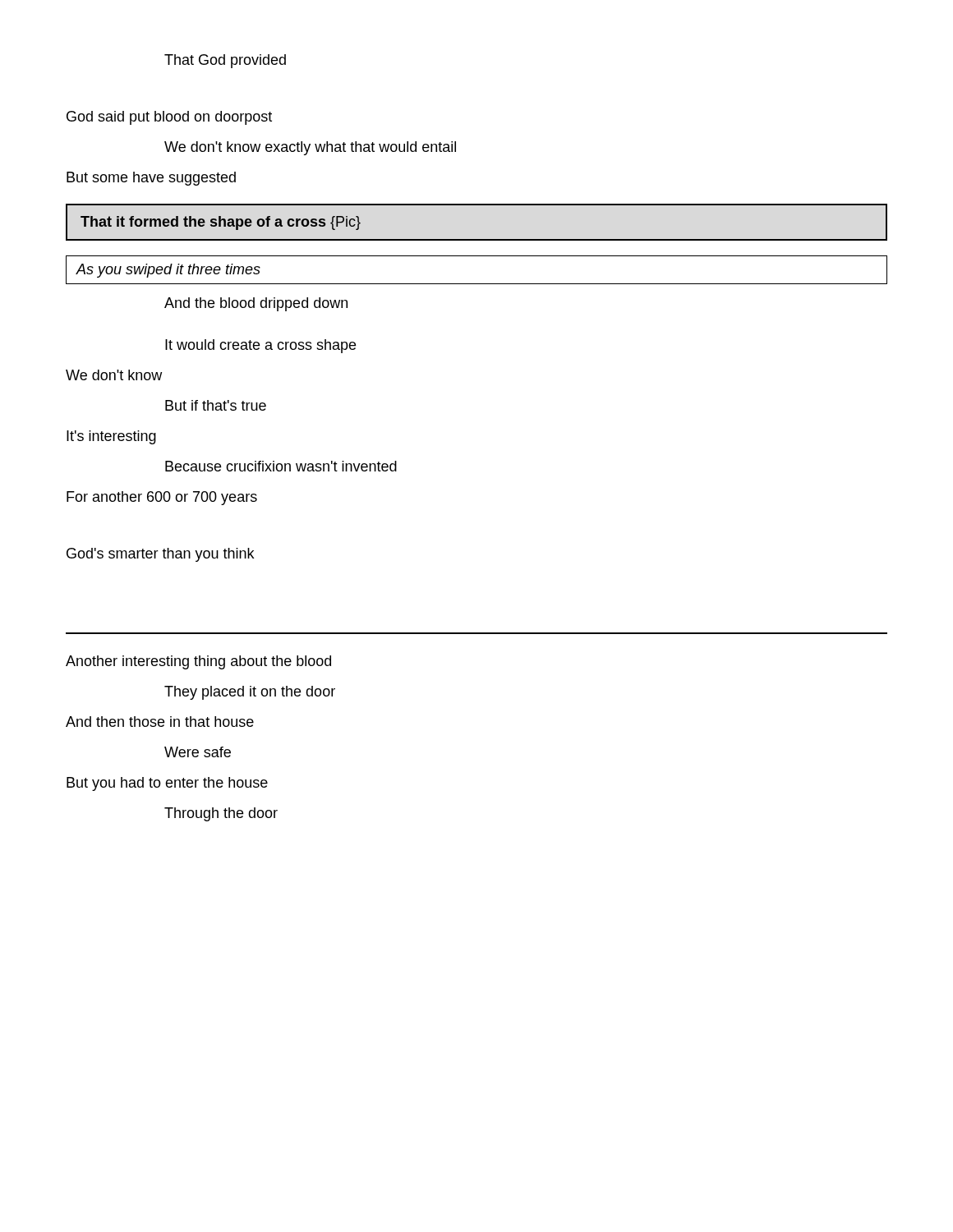Locate the text starting "As you swiped it three times"
Viewport: 953px width, 1232px height.
[x=168, y=269]
